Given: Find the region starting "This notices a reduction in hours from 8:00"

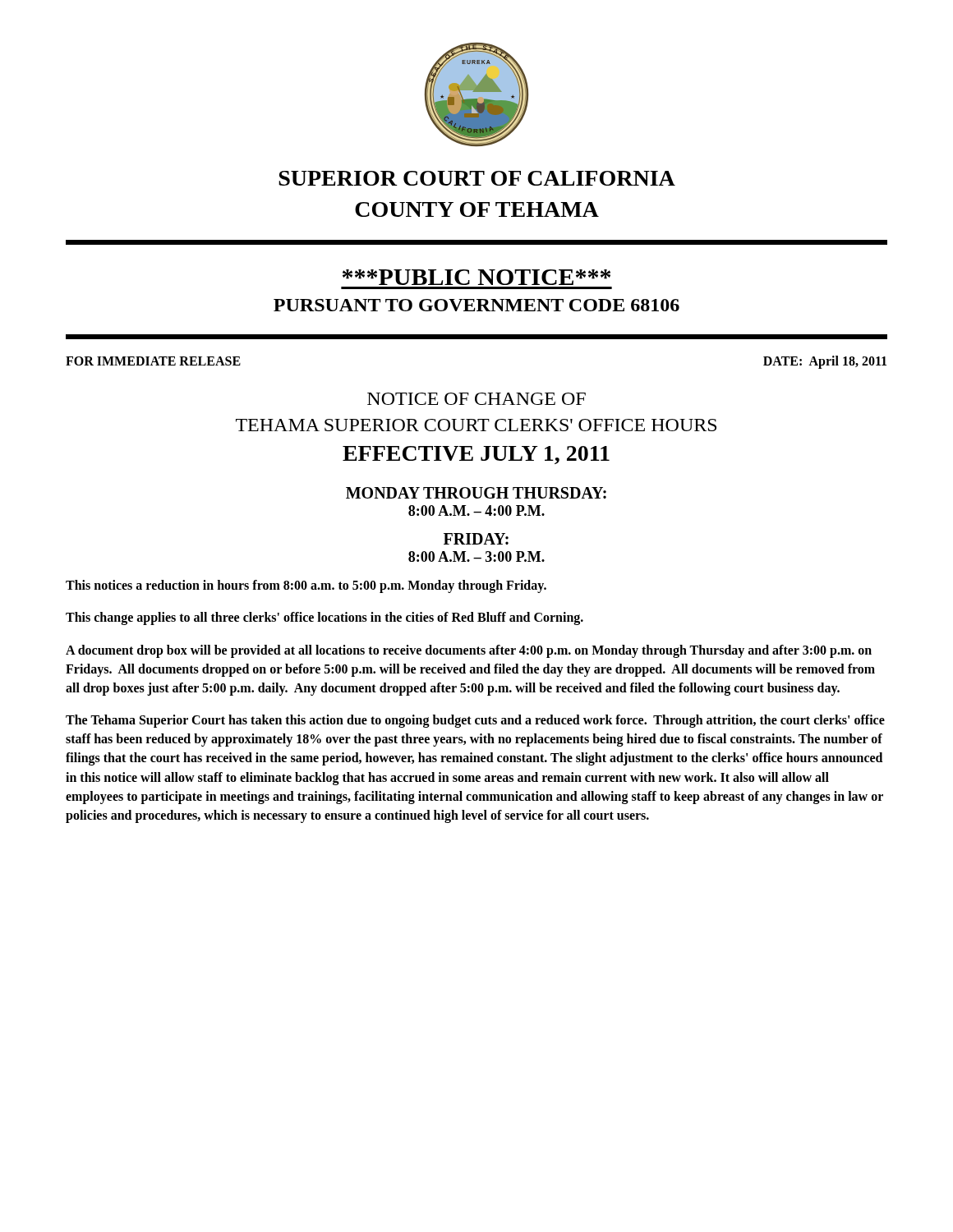Looking at the screenshot, I should tap(306, 585).
